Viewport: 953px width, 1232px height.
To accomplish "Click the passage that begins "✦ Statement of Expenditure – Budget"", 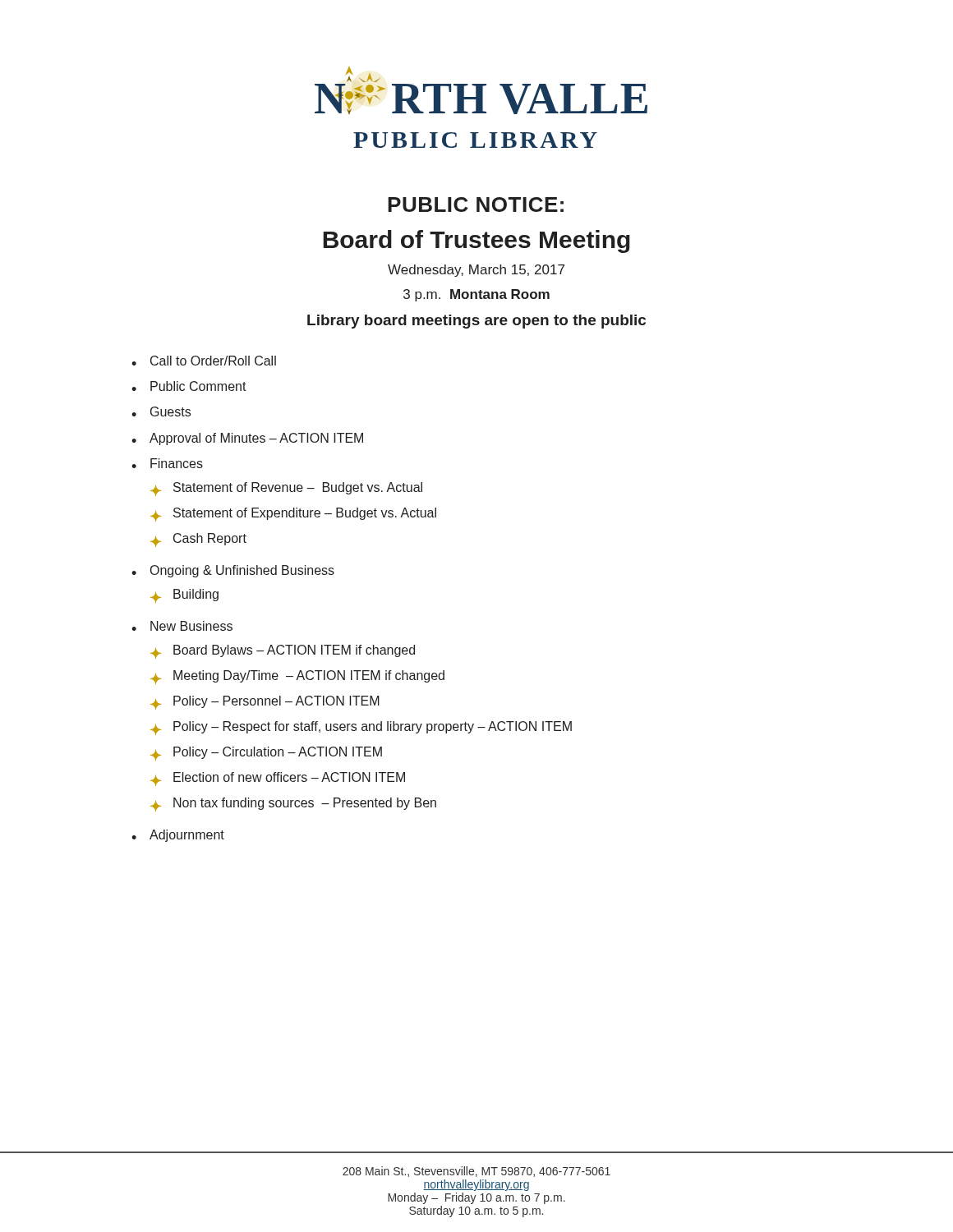I will pyautogui.click(x=293, y=517).
